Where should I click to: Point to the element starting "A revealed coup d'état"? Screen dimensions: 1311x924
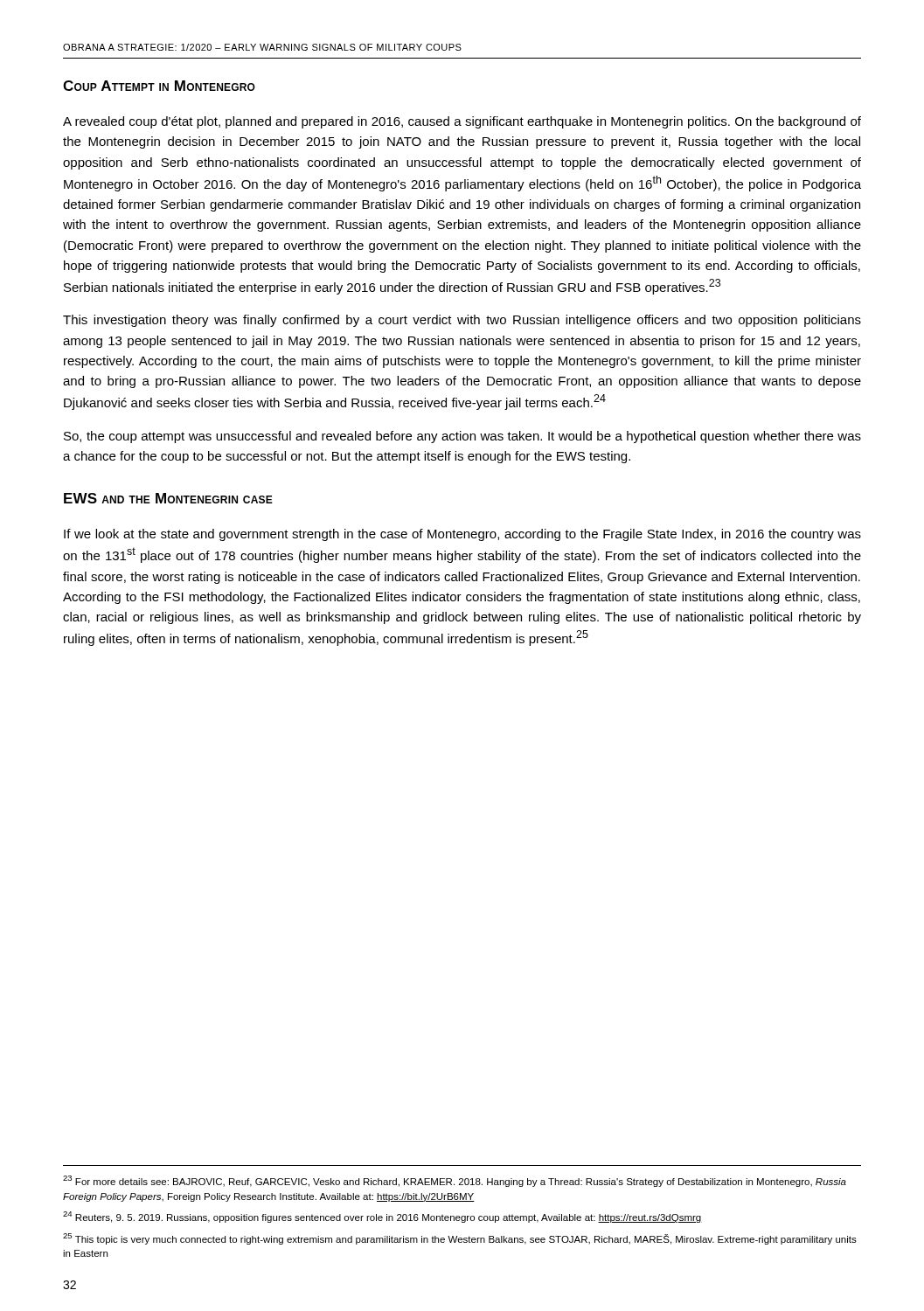click(x=462, y=204)
